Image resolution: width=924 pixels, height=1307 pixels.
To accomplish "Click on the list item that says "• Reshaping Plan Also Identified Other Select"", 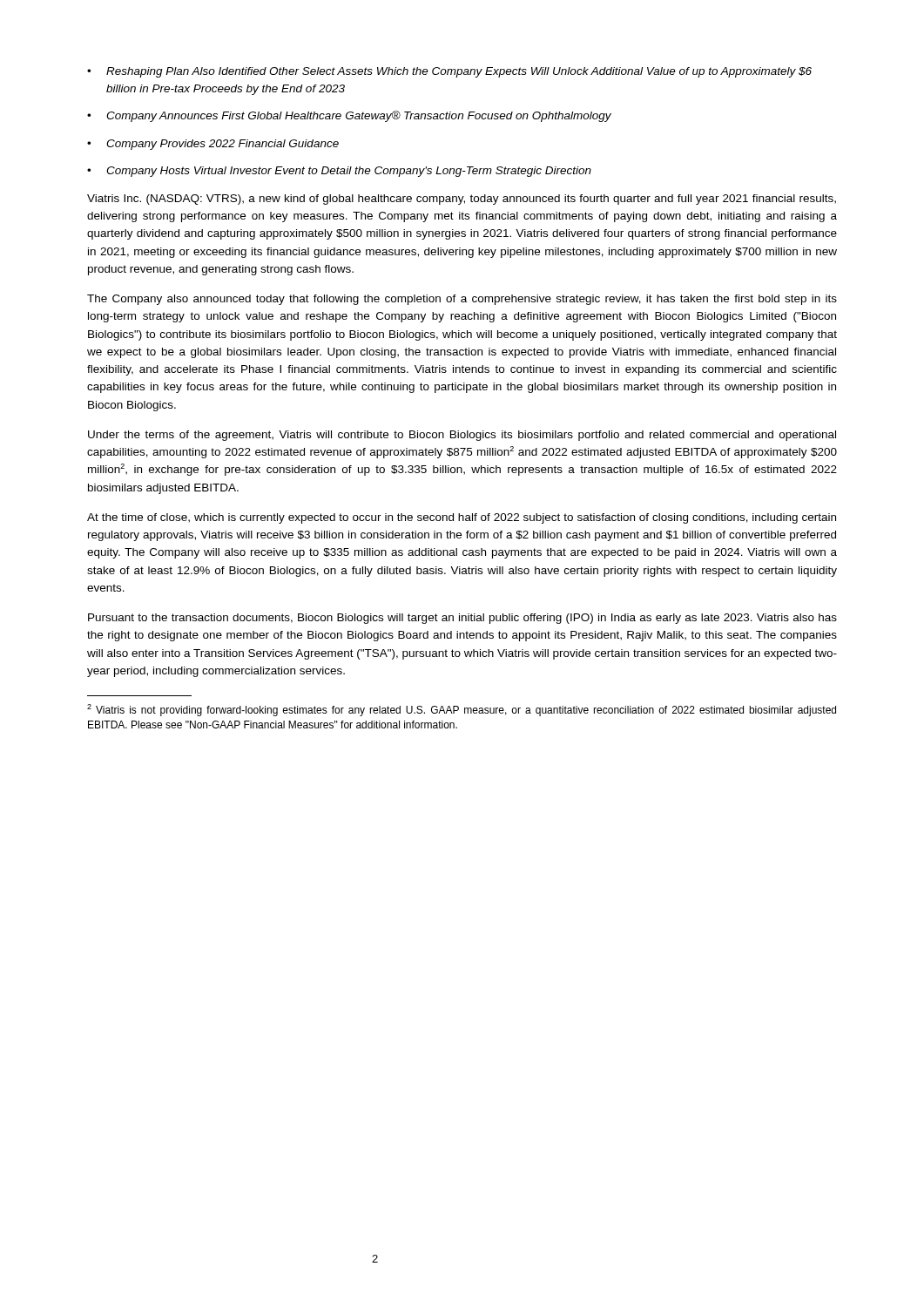I will (462, 80).
